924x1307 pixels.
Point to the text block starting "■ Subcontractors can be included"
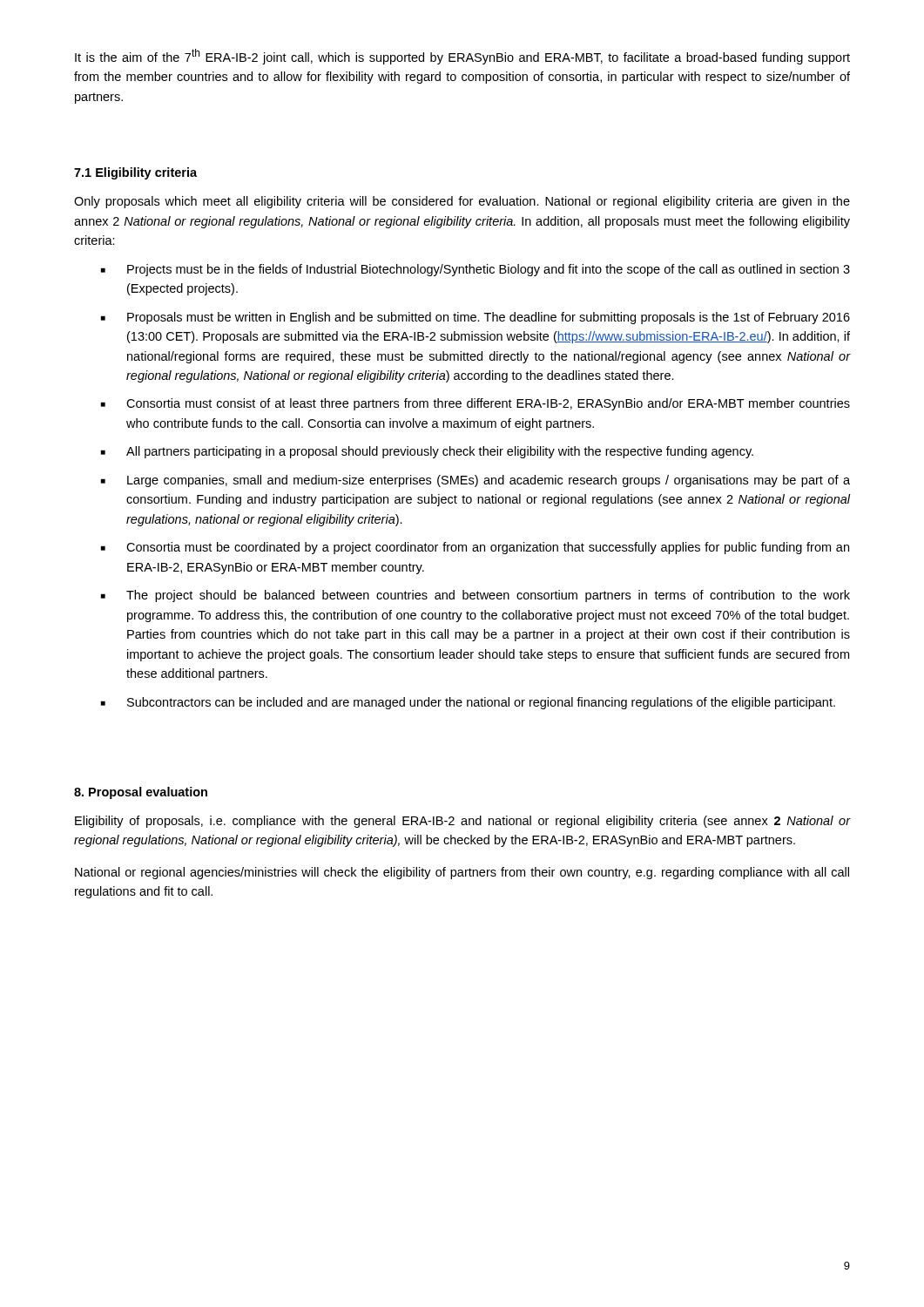tap(475, 702)
